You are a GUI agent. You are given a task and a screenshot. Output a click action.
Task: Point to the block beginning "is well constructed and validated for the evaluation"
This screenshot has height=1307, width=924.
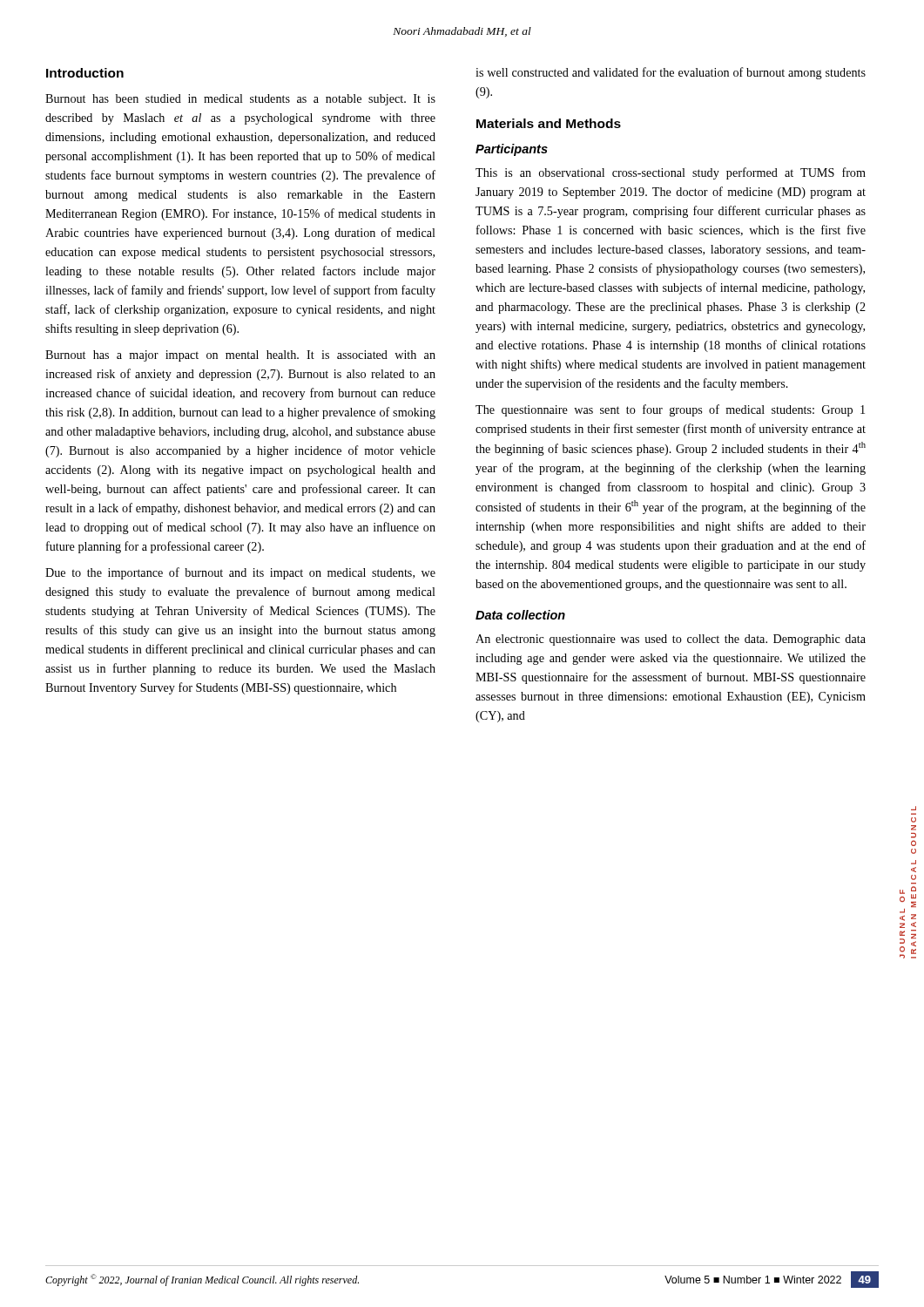tap(671, 82)
